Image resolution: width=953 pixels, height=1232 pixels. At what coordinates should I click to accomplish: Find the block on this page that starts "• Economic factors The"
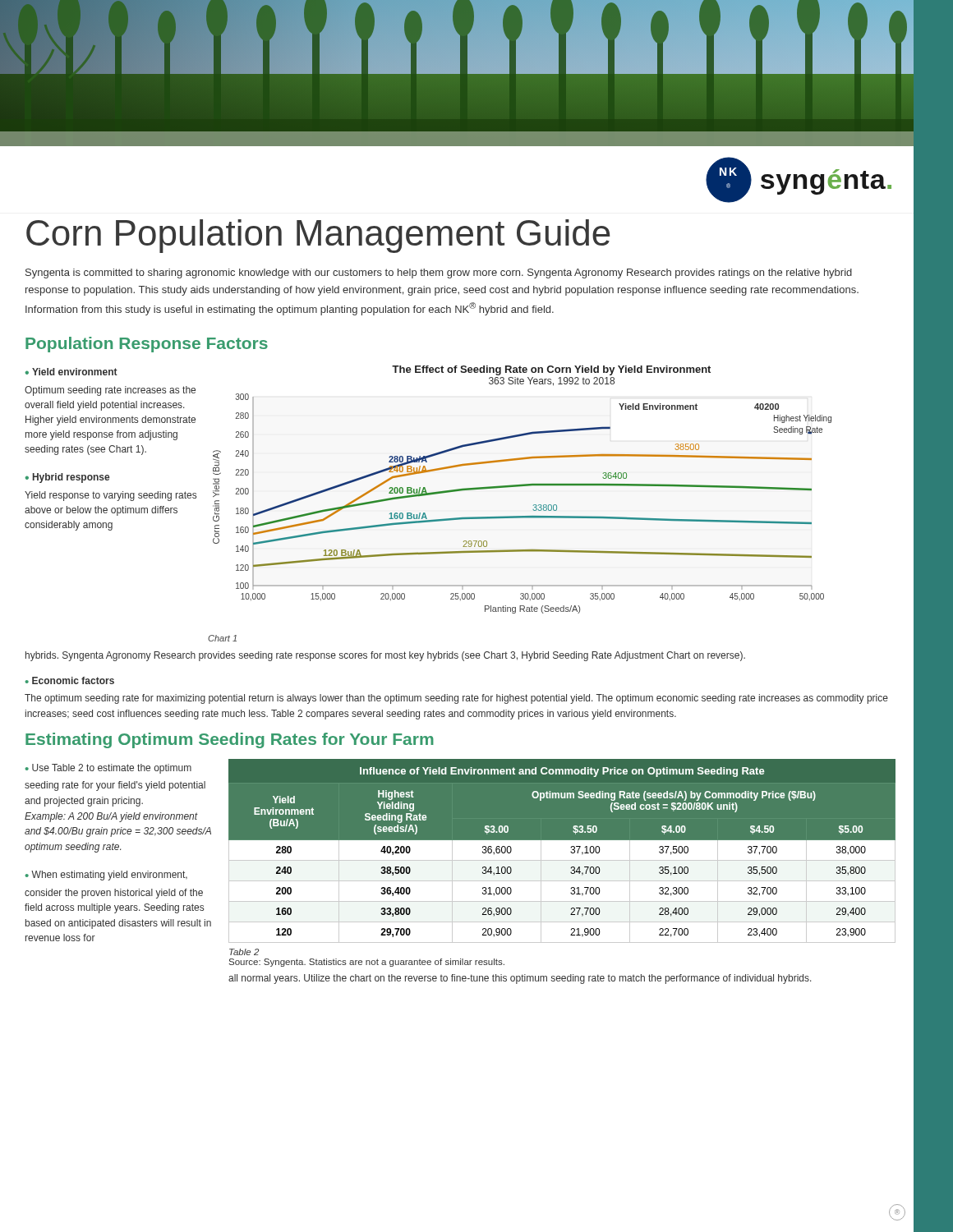tap(456, 697)
